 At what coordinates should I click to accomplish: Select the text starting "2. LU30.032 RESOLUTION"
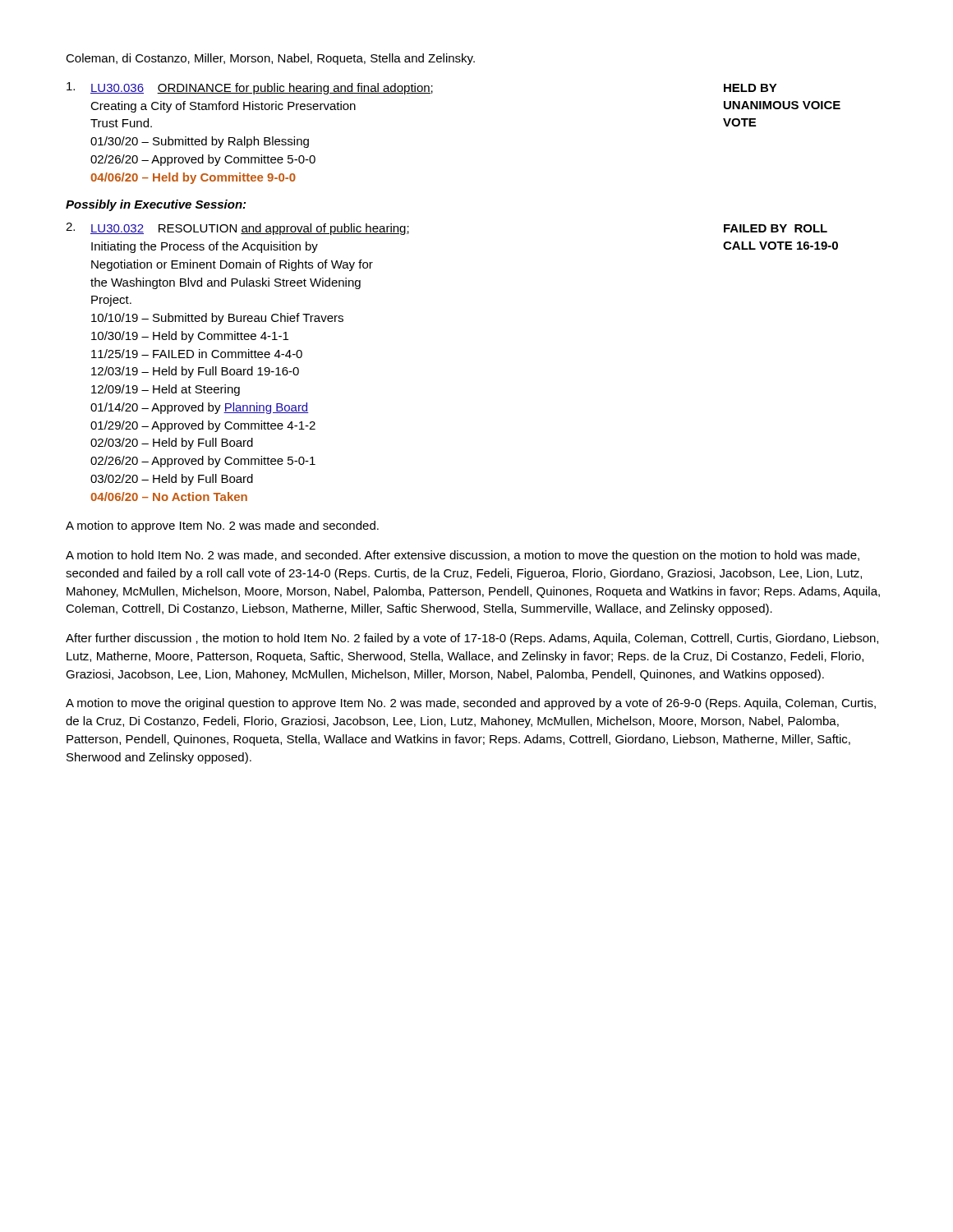coord(119,229)
